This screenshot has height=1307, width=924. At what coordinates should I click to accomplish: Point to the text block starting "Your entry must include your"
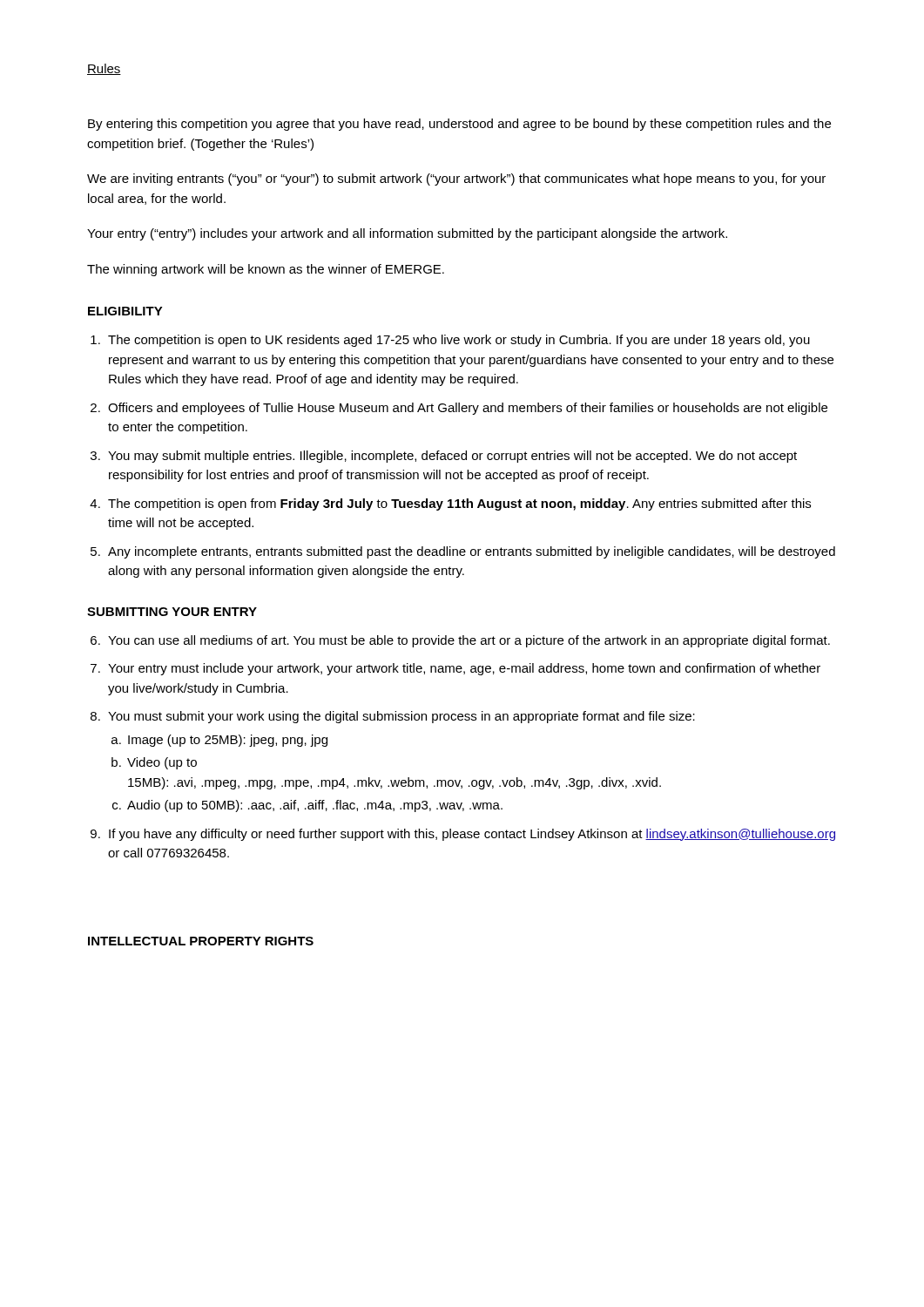(464, 678)
